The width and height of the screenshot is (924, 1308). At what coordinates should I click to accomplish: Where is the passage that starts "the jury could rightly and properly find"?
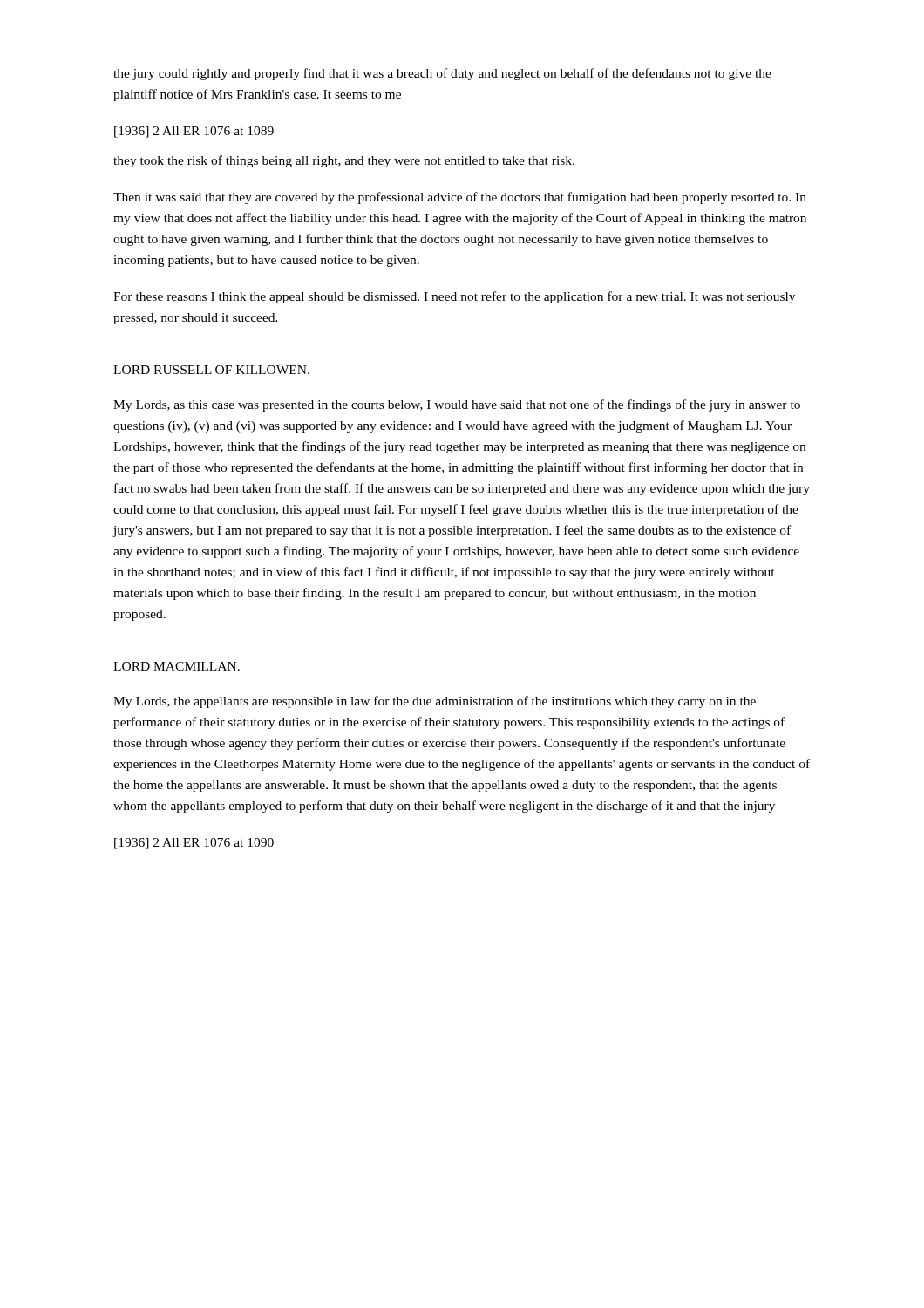point(442,83)
